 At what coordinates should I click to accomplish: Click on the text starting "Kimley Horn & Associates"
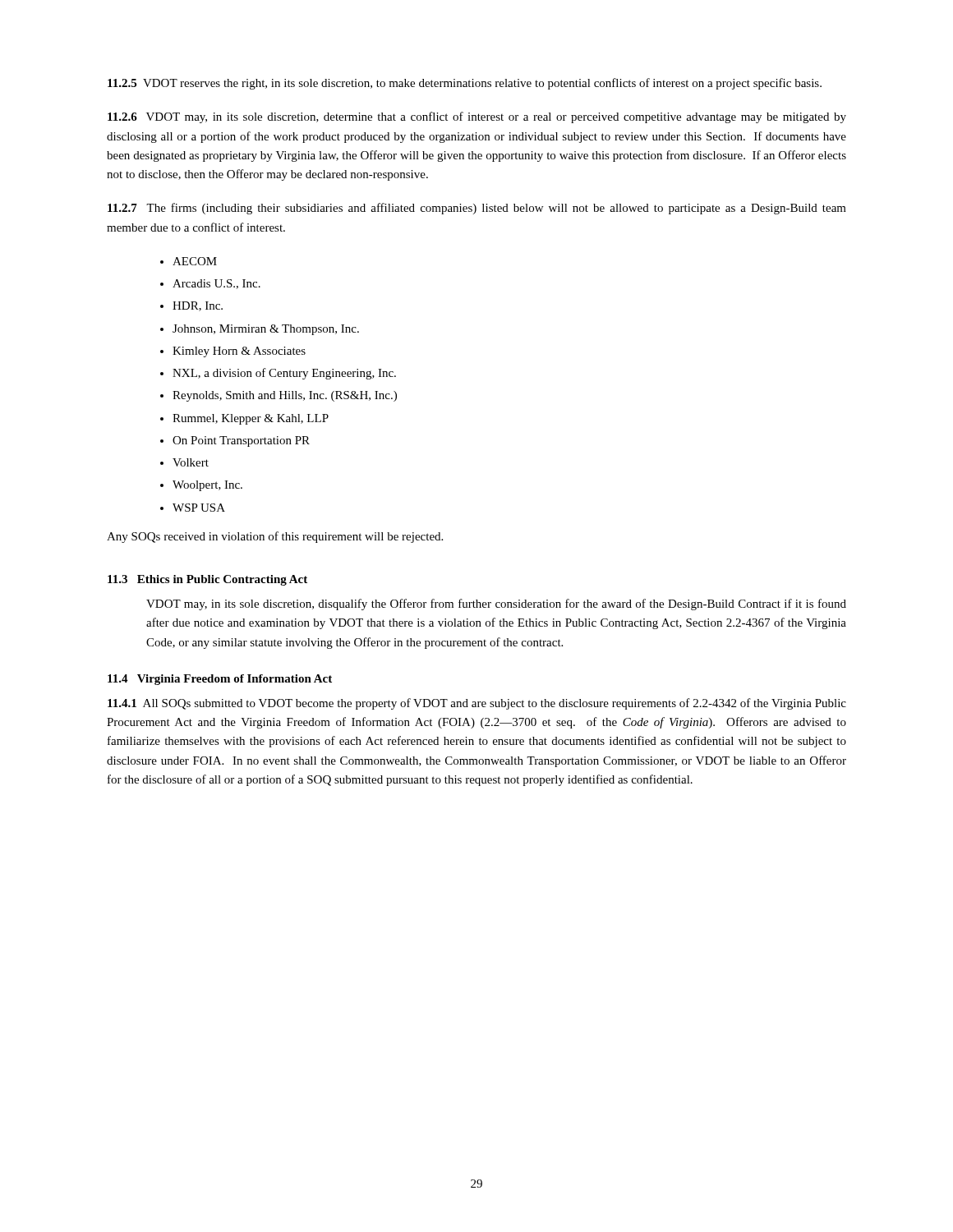(x=239, y=351)
